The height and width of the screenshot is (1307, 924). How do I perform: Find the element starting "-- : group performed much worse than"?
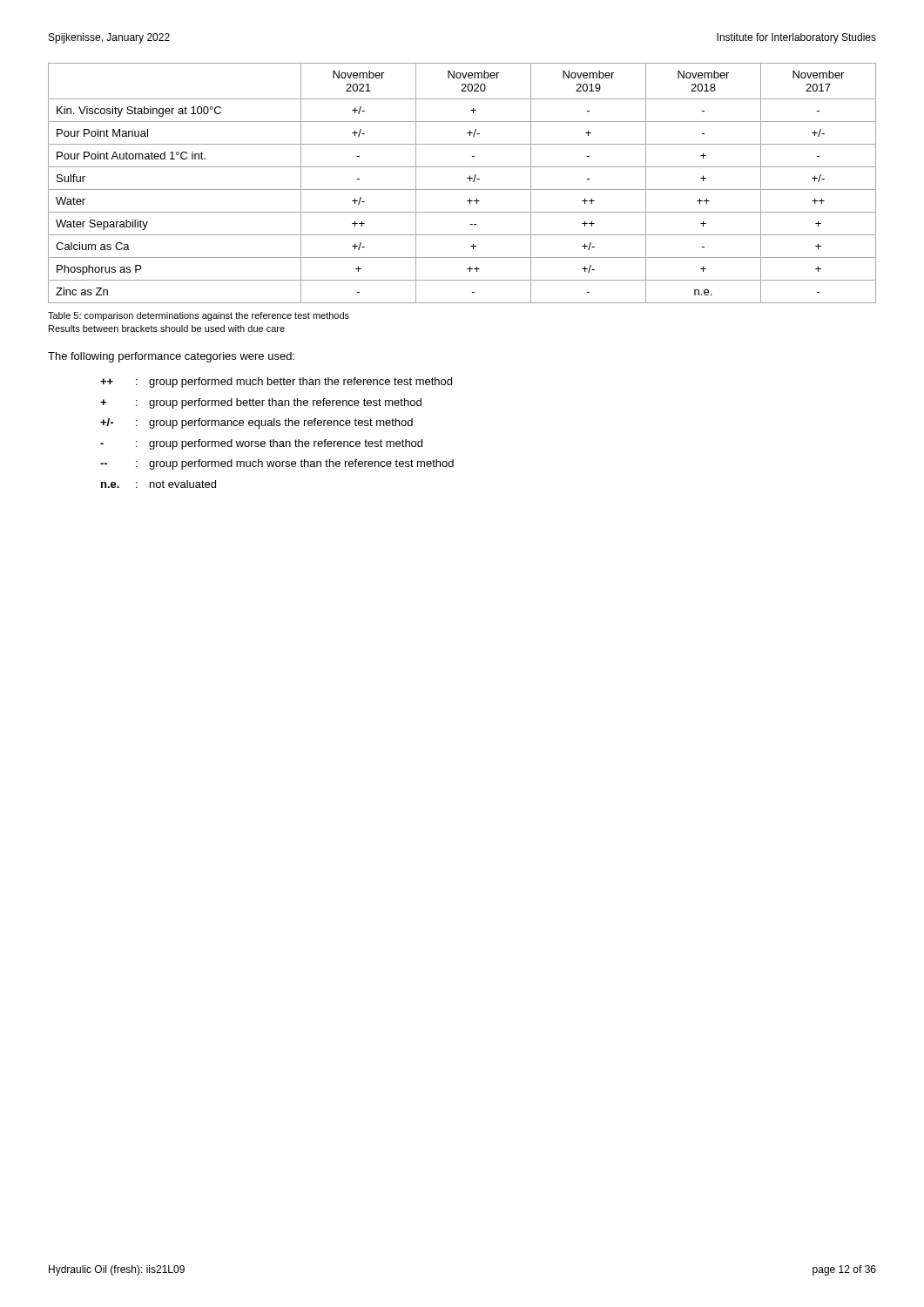coord(277,464)
